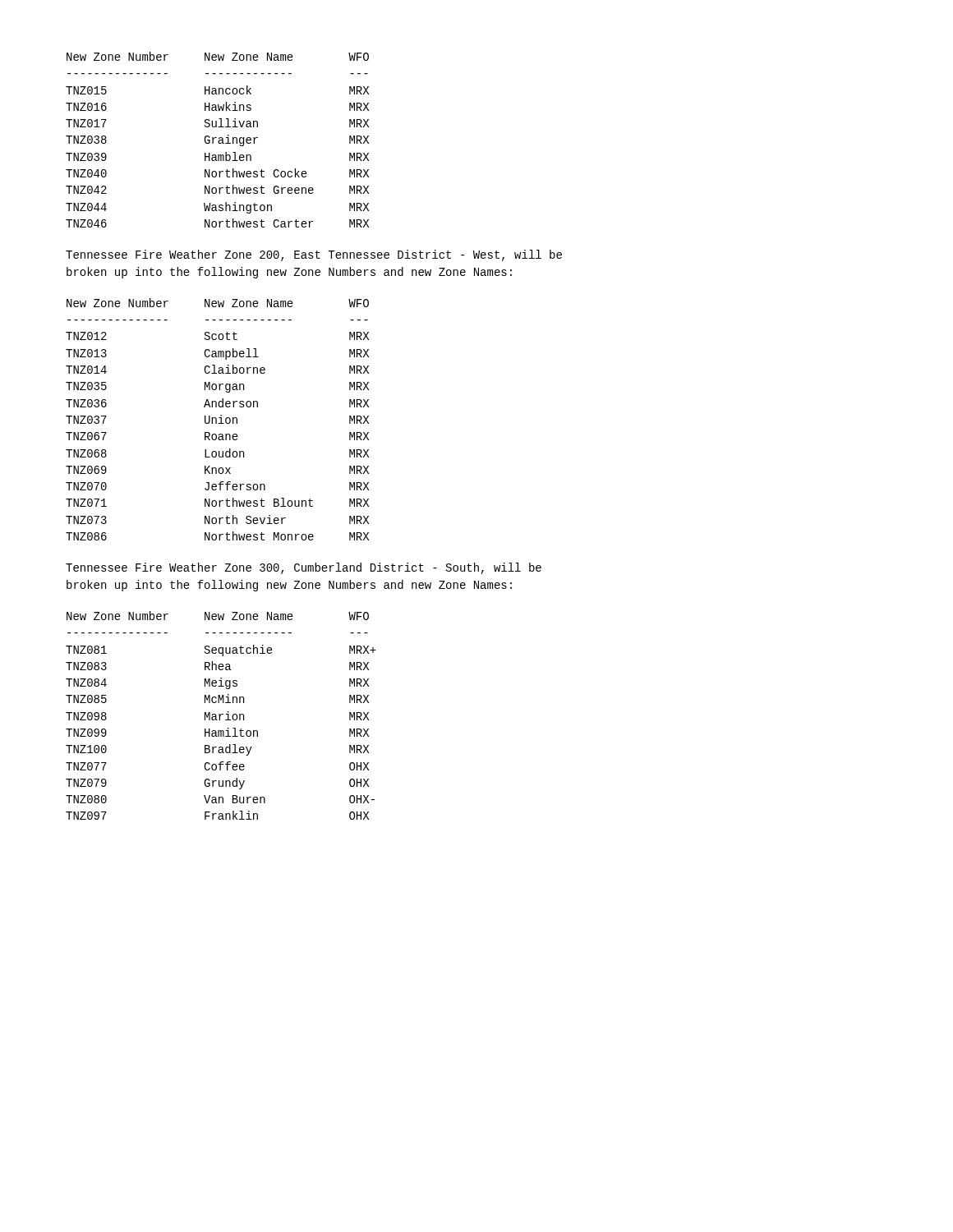The height and width of the screenshot is (1232, 953).
Task: Click the passage that begins "Tennessee Fire Weather Zone 300, Cumberland"
Action: [x=476, y=577]
